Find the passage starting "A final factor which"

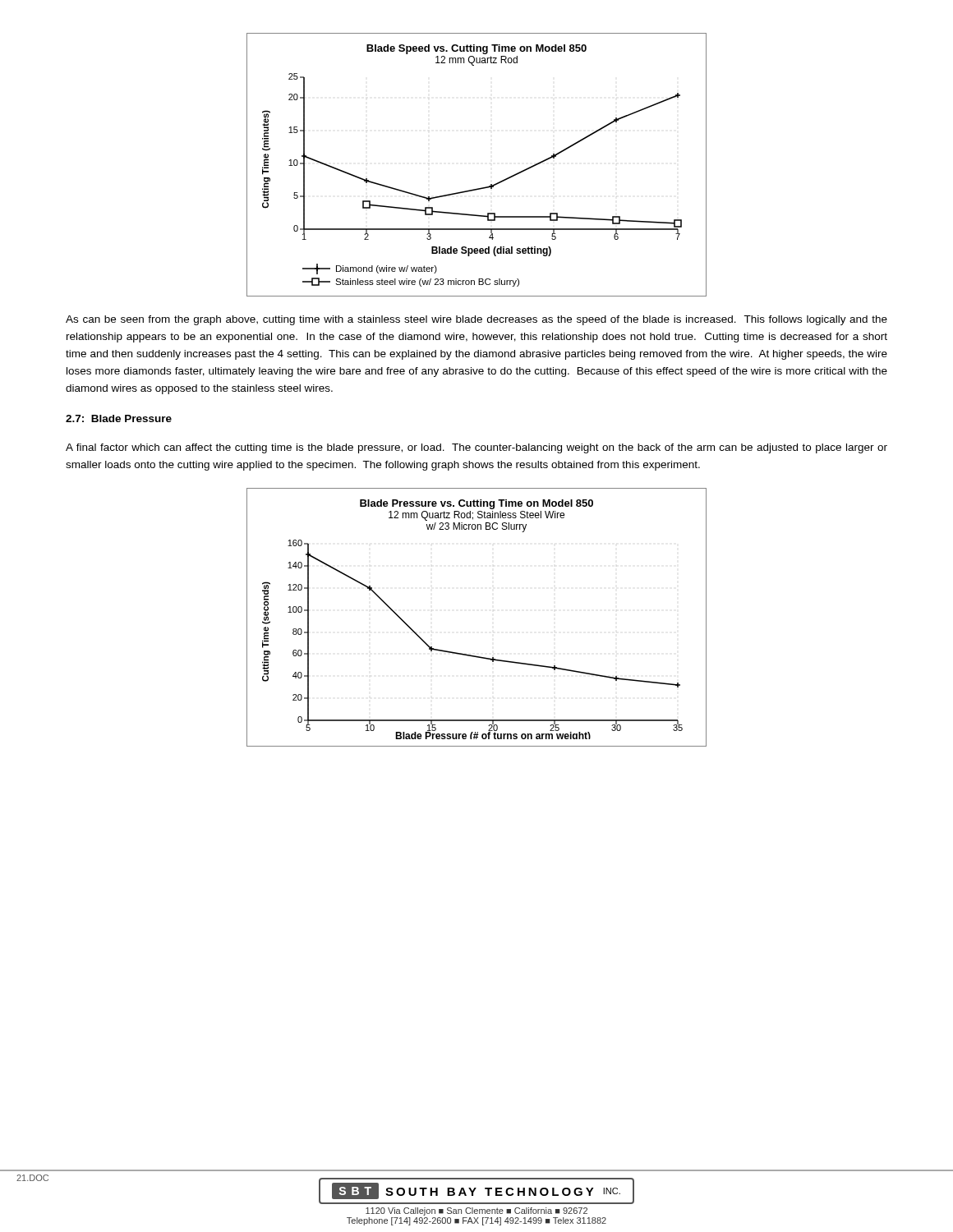476,455
